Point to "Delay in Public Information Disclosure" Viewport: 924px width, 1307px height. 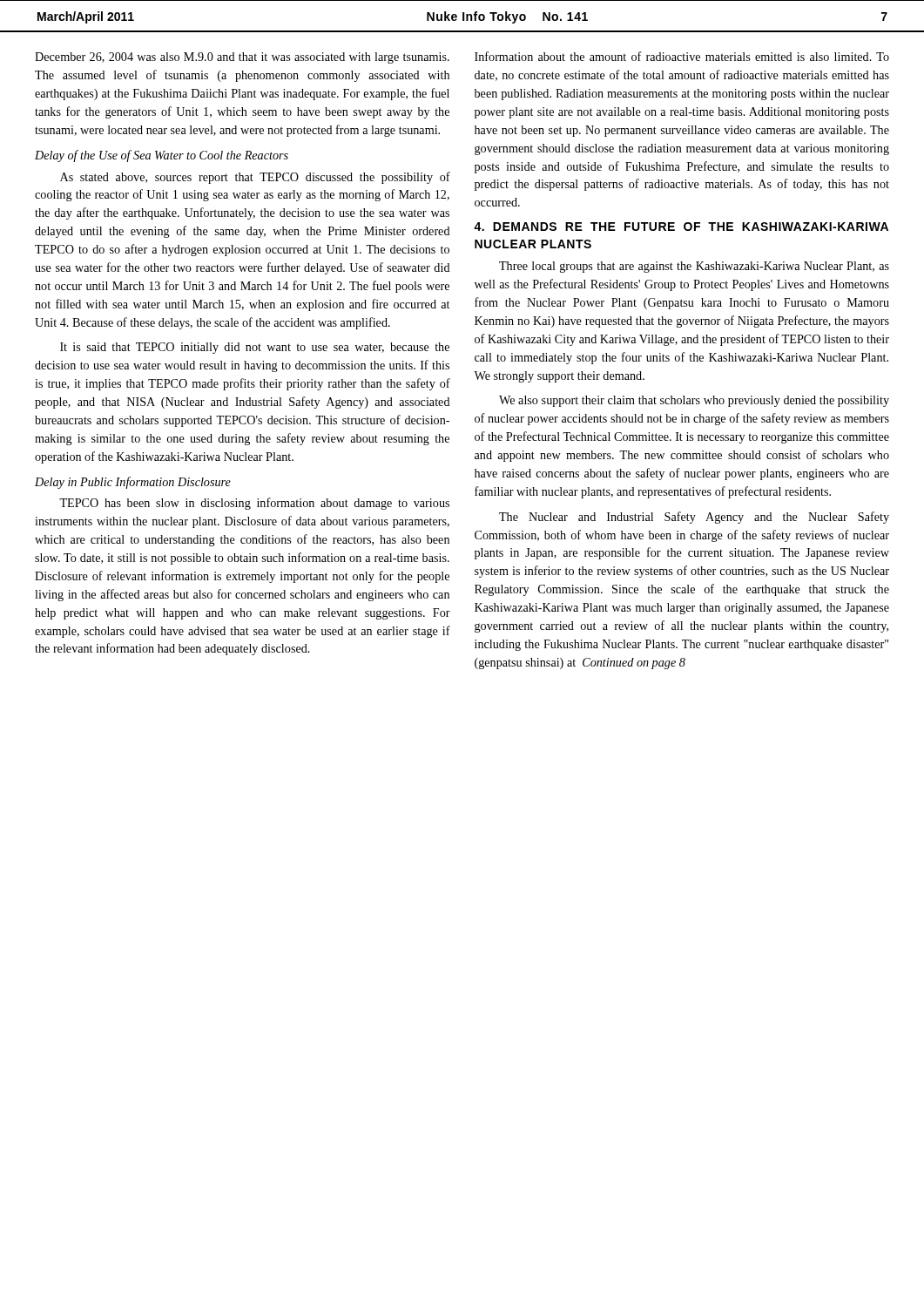(133, 483)
